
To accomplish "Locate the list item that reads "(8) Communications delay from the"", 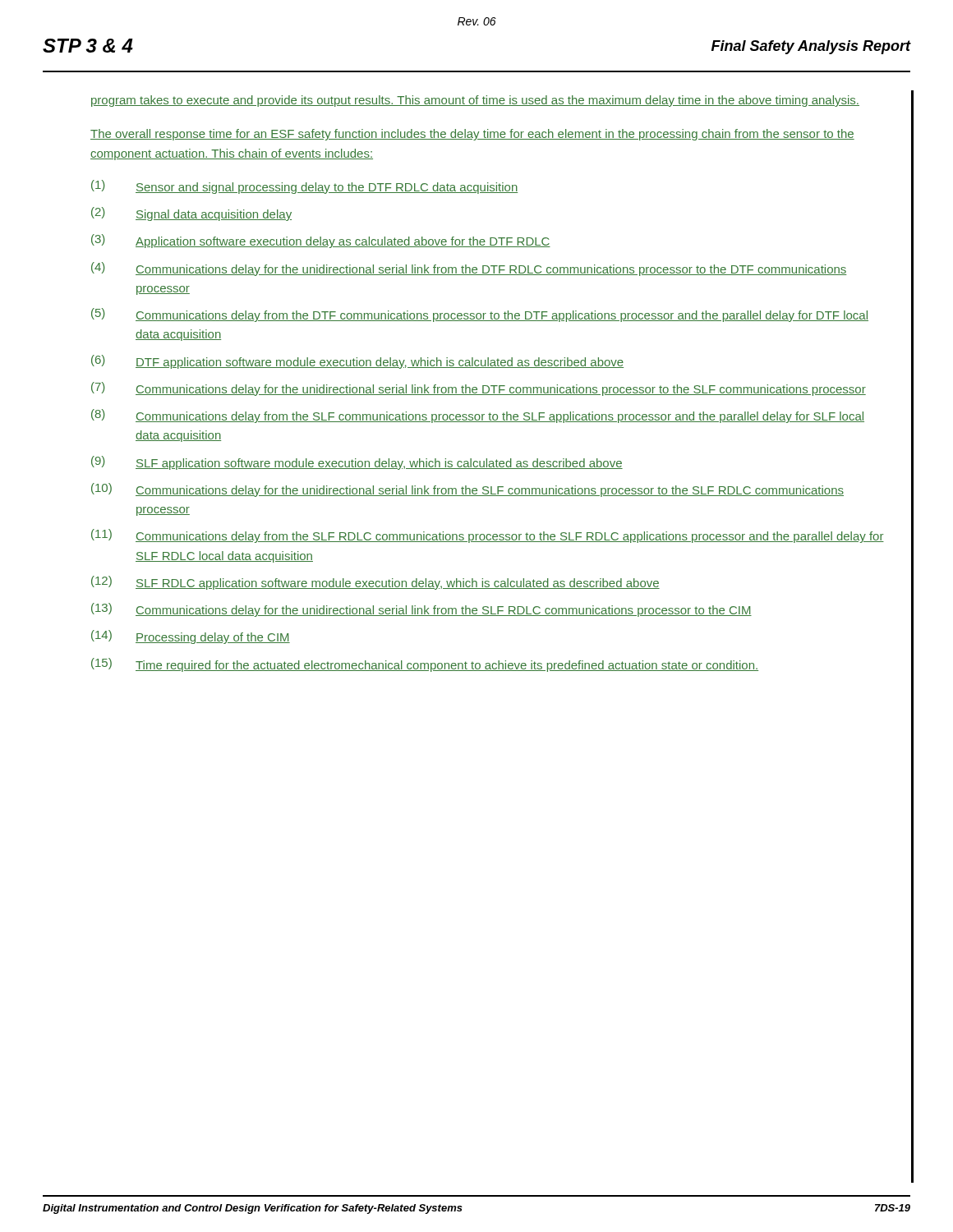I will tap(489, 426).
